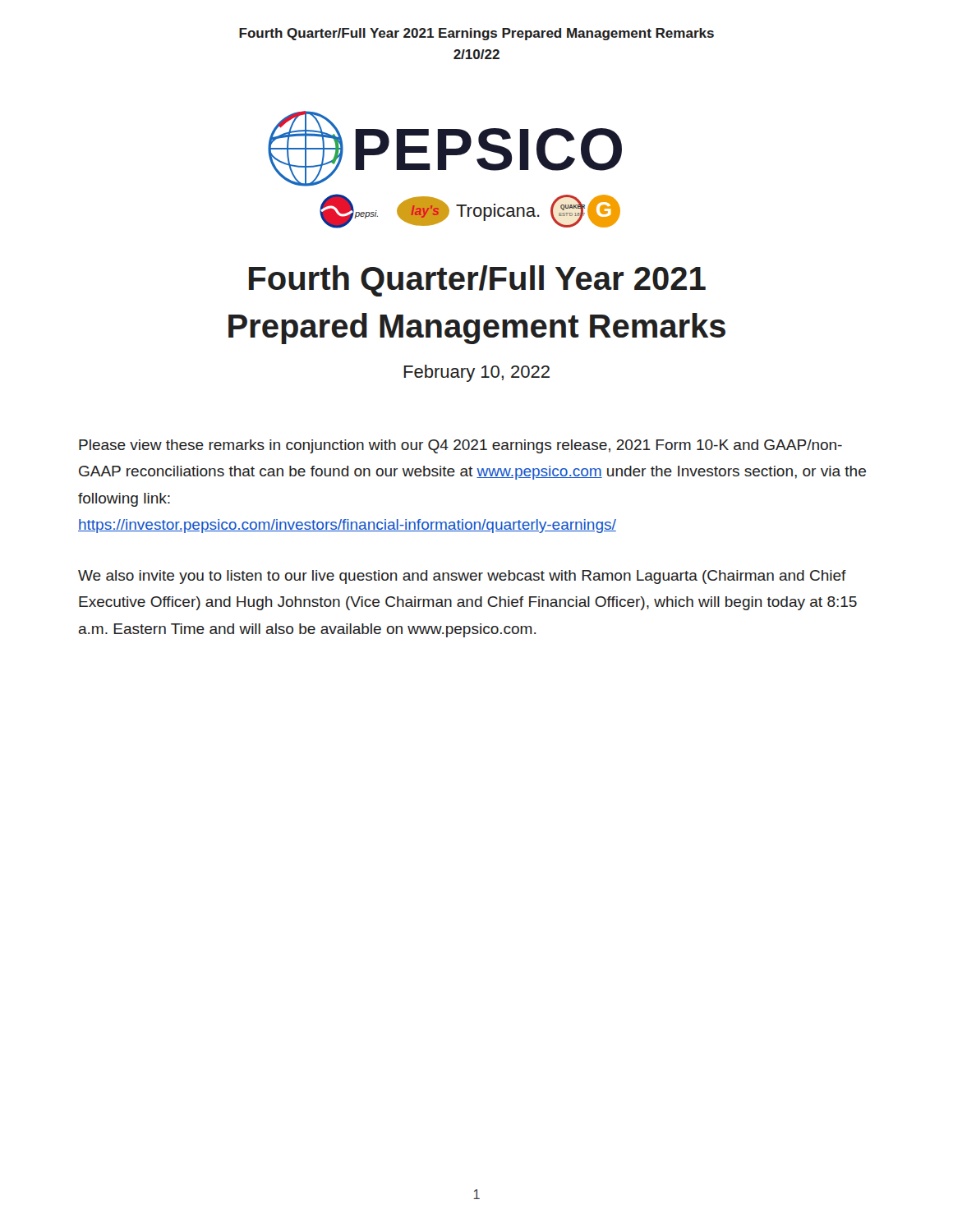
Task: Select the title that reads "Fourth Quarter/Full Year 2021"
Action: point(476,278)
